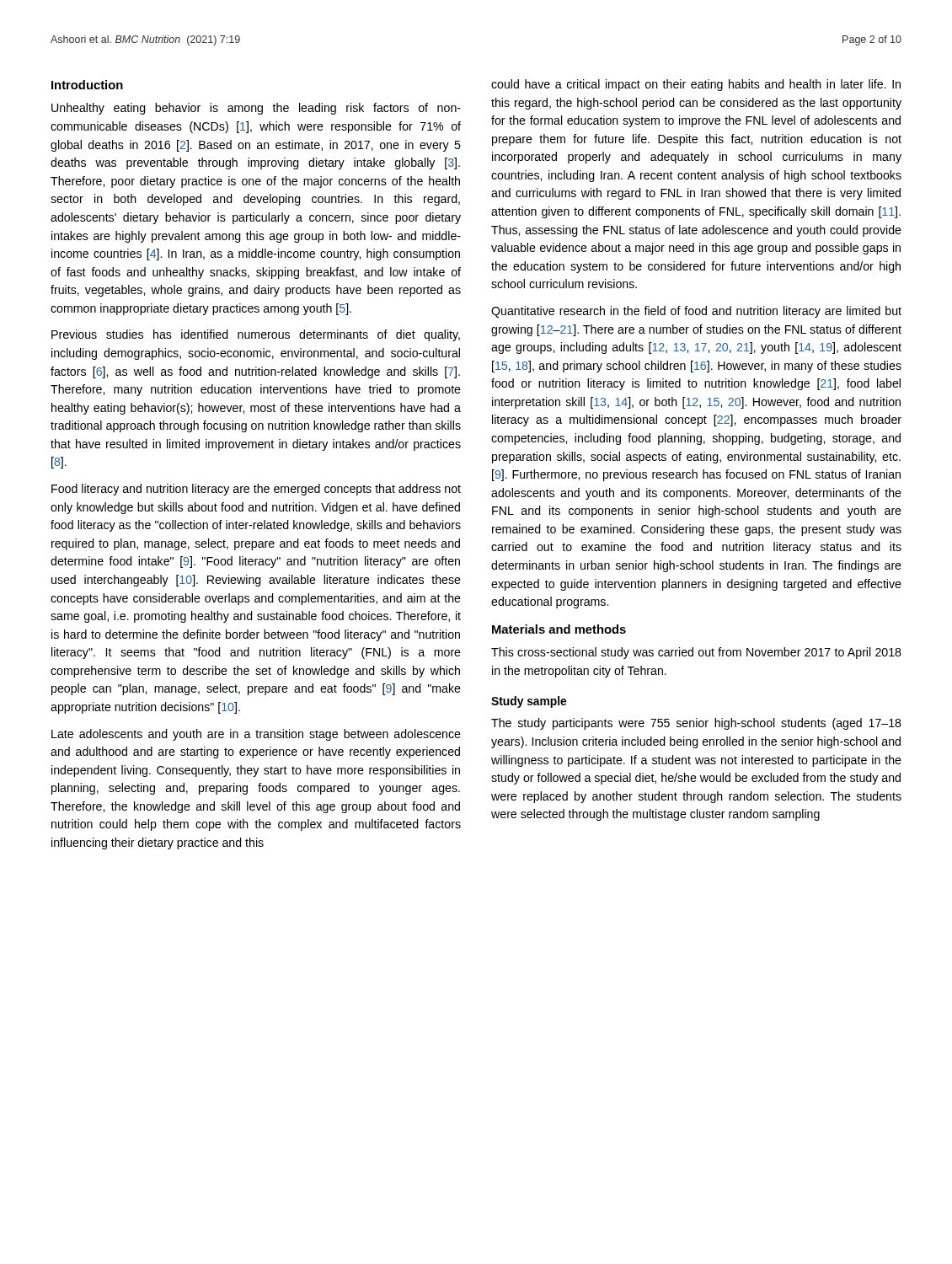Find the section header containing "Materials and methods"

coord(559,629)
